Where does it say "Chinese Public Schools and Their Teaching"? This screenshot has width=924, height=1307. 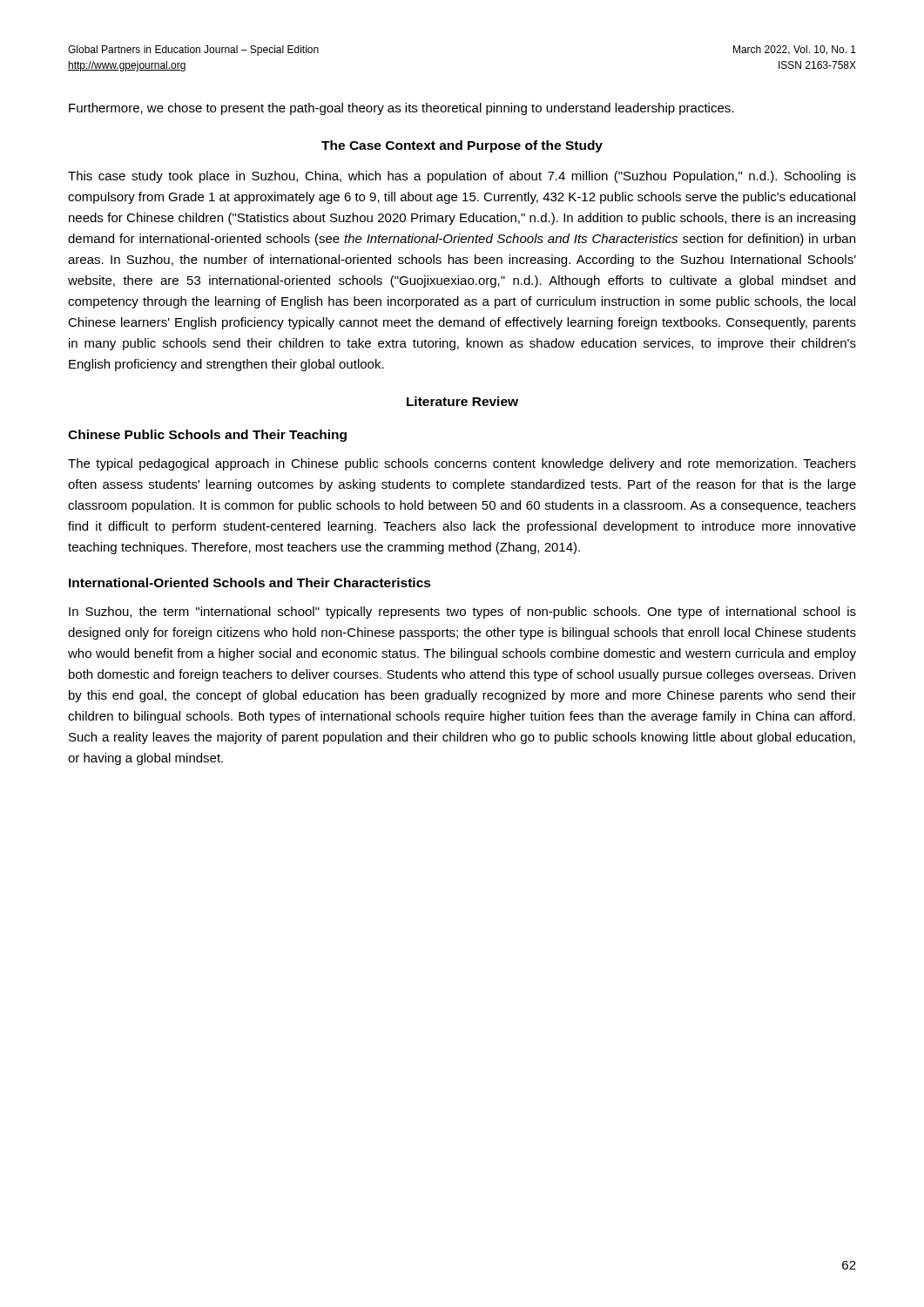208,434
